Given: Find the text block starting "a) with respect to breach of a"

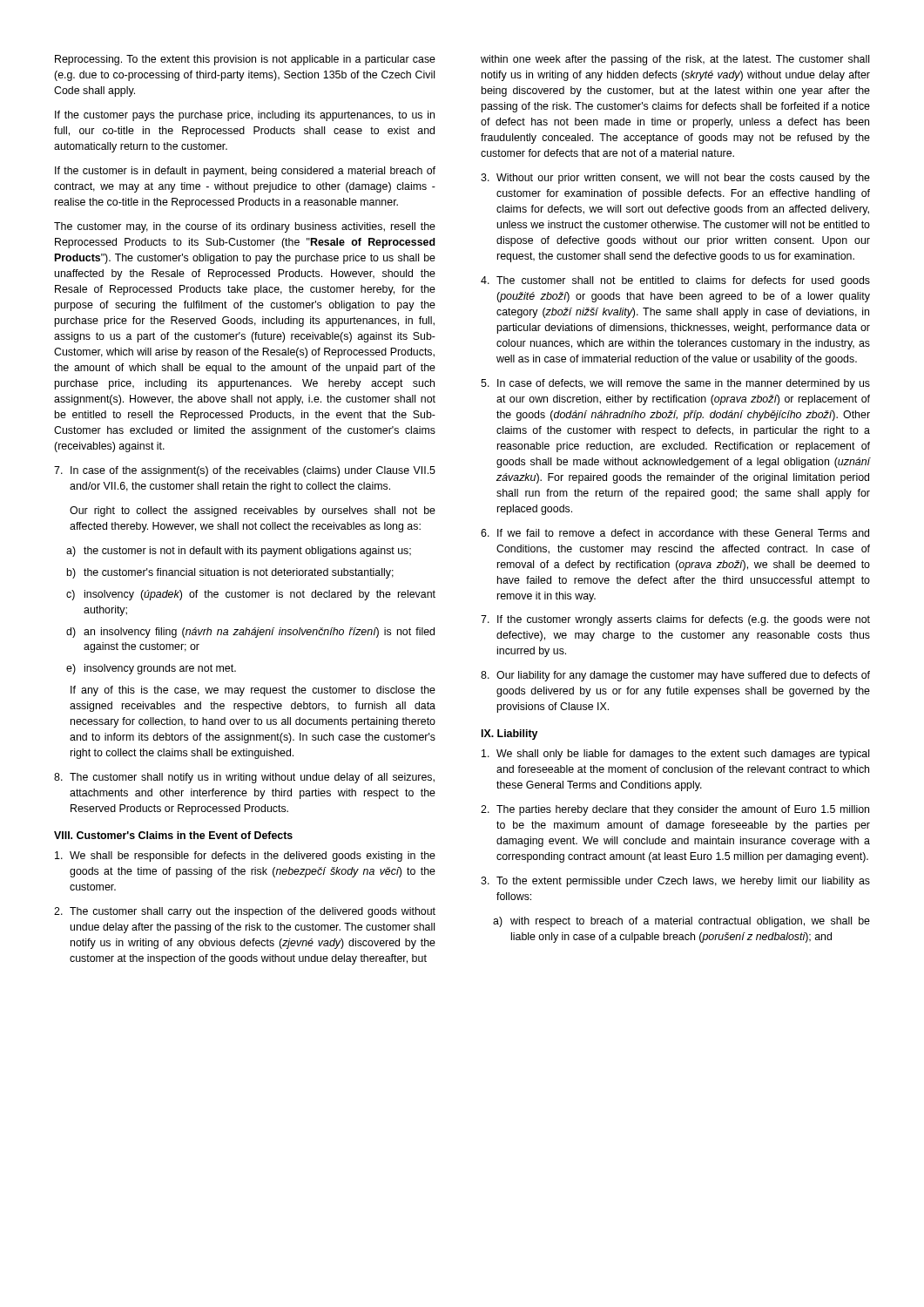Looking at the screenshot, I should click(x=681, y=930).
